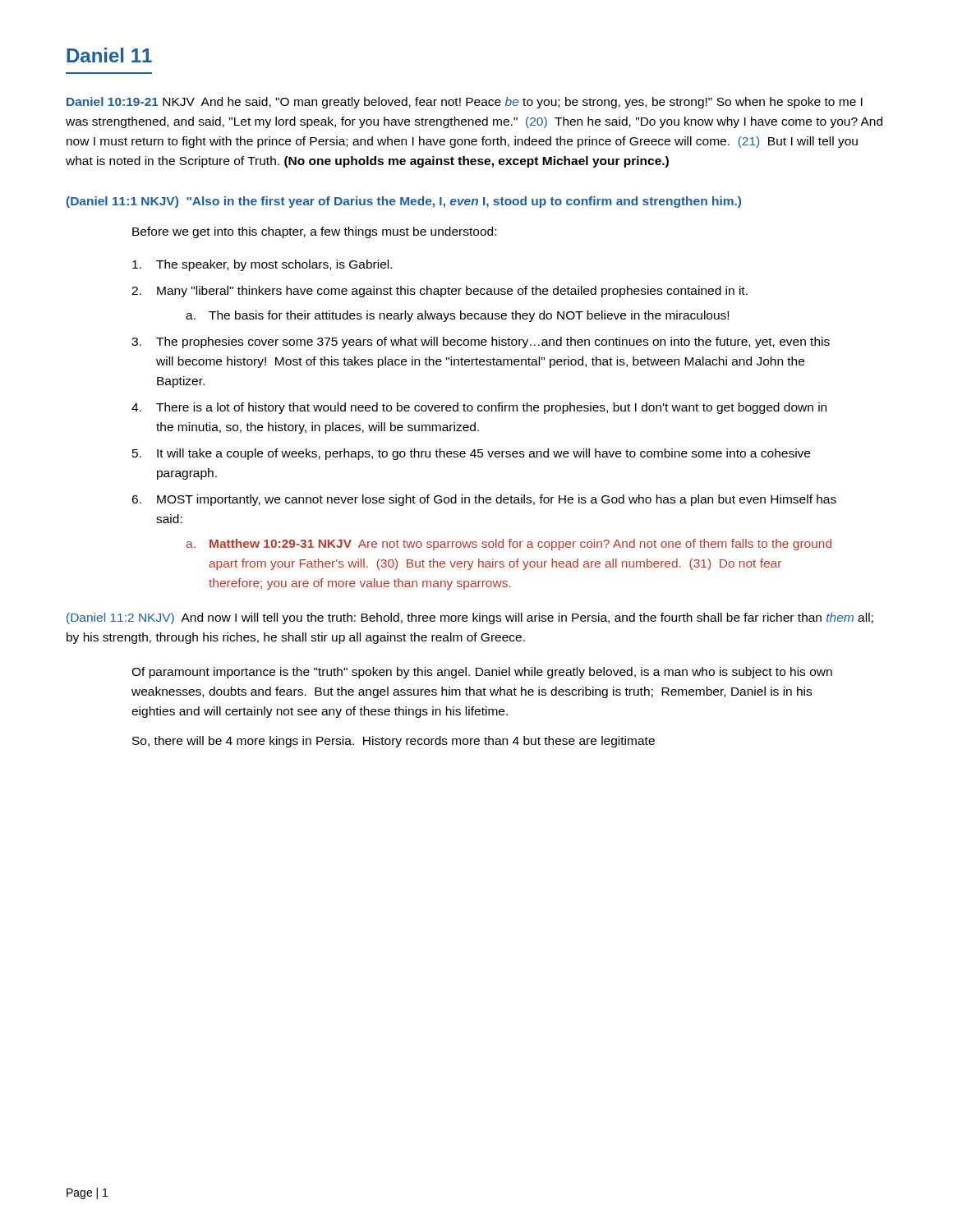Find the text block containing "Of paramount importance is"

(x=482, y=691)
